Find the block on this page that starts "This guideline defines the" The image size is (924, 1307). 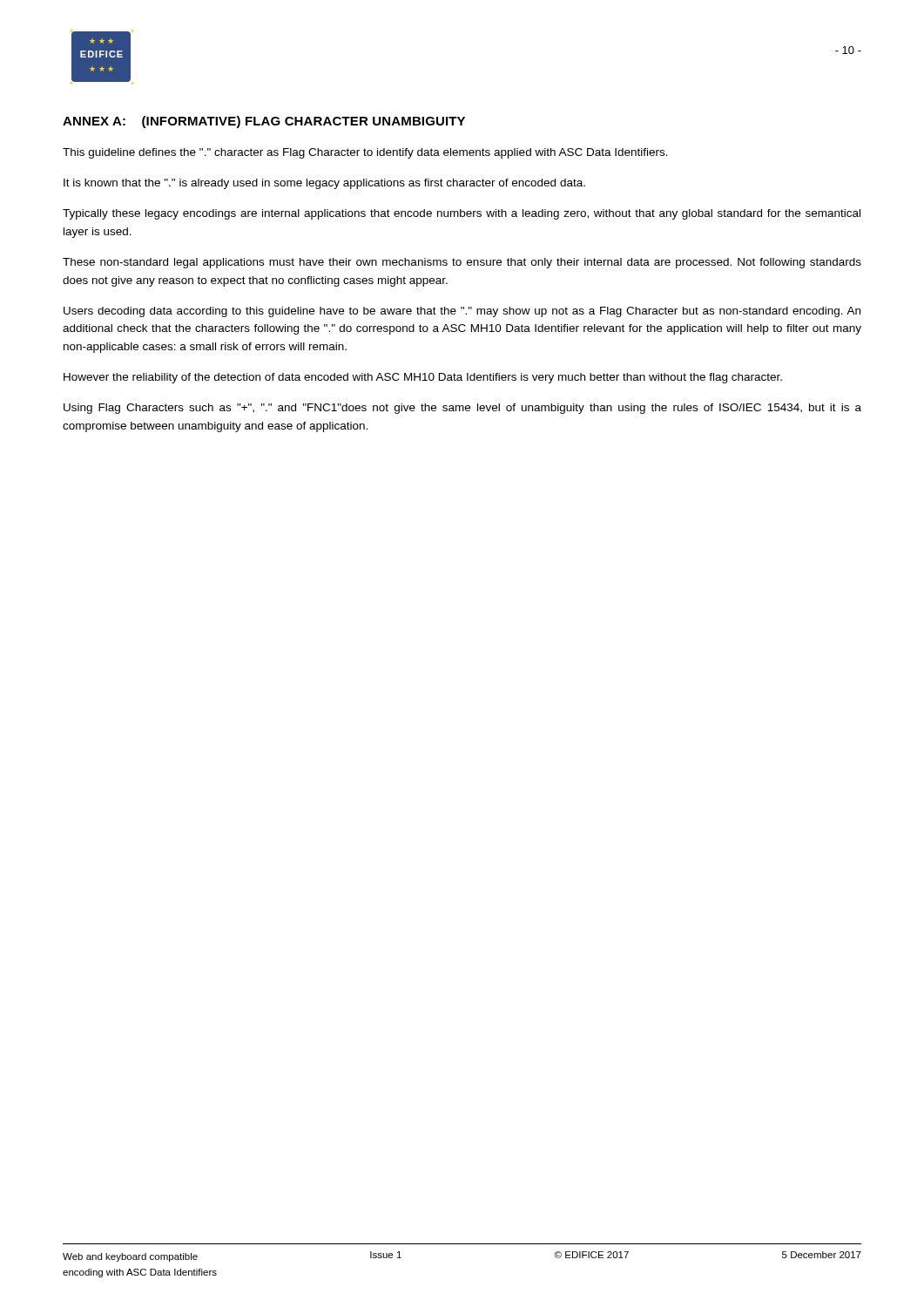point(366,152)
